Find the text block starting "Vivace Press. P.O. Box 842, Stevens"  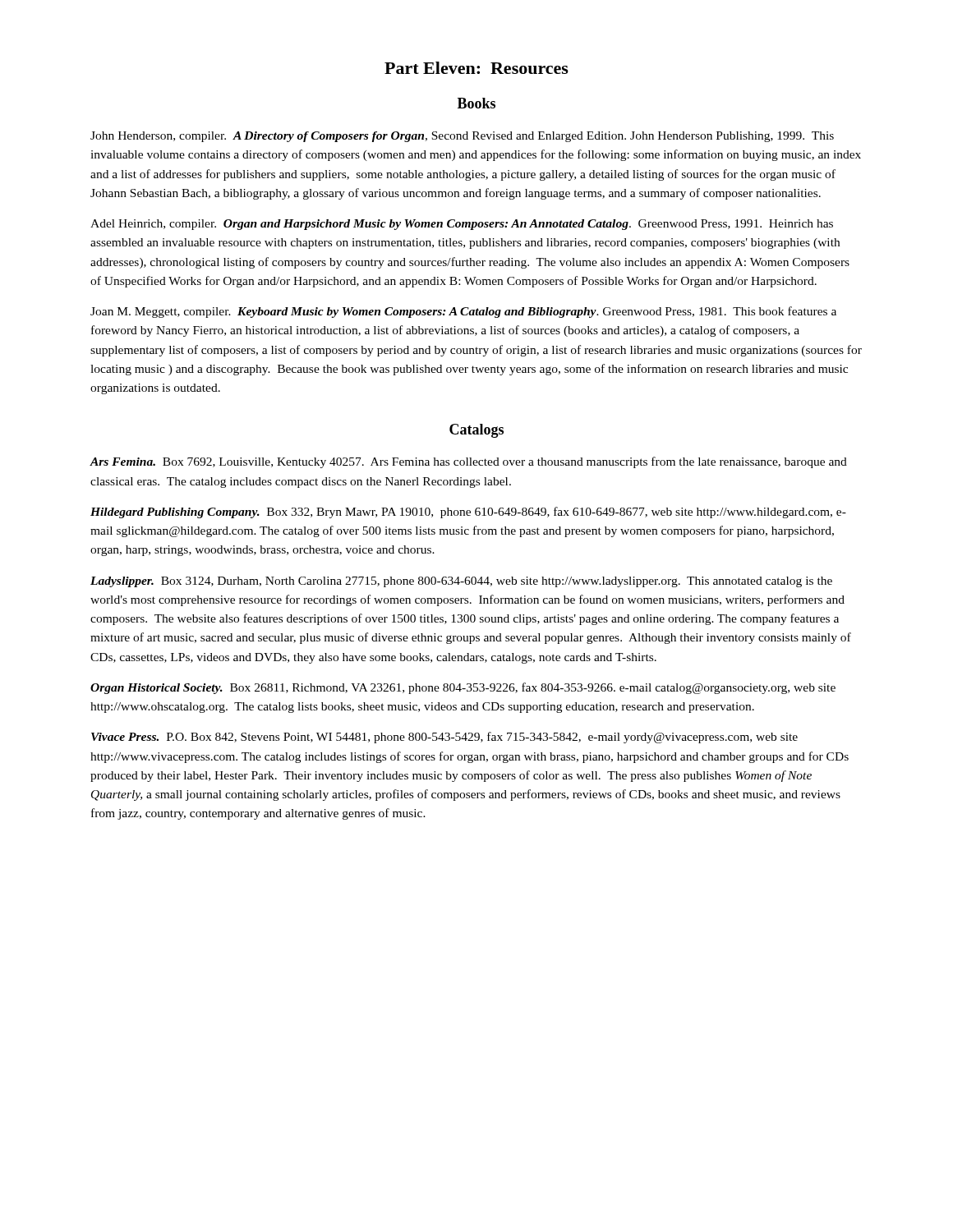[470, 775]
